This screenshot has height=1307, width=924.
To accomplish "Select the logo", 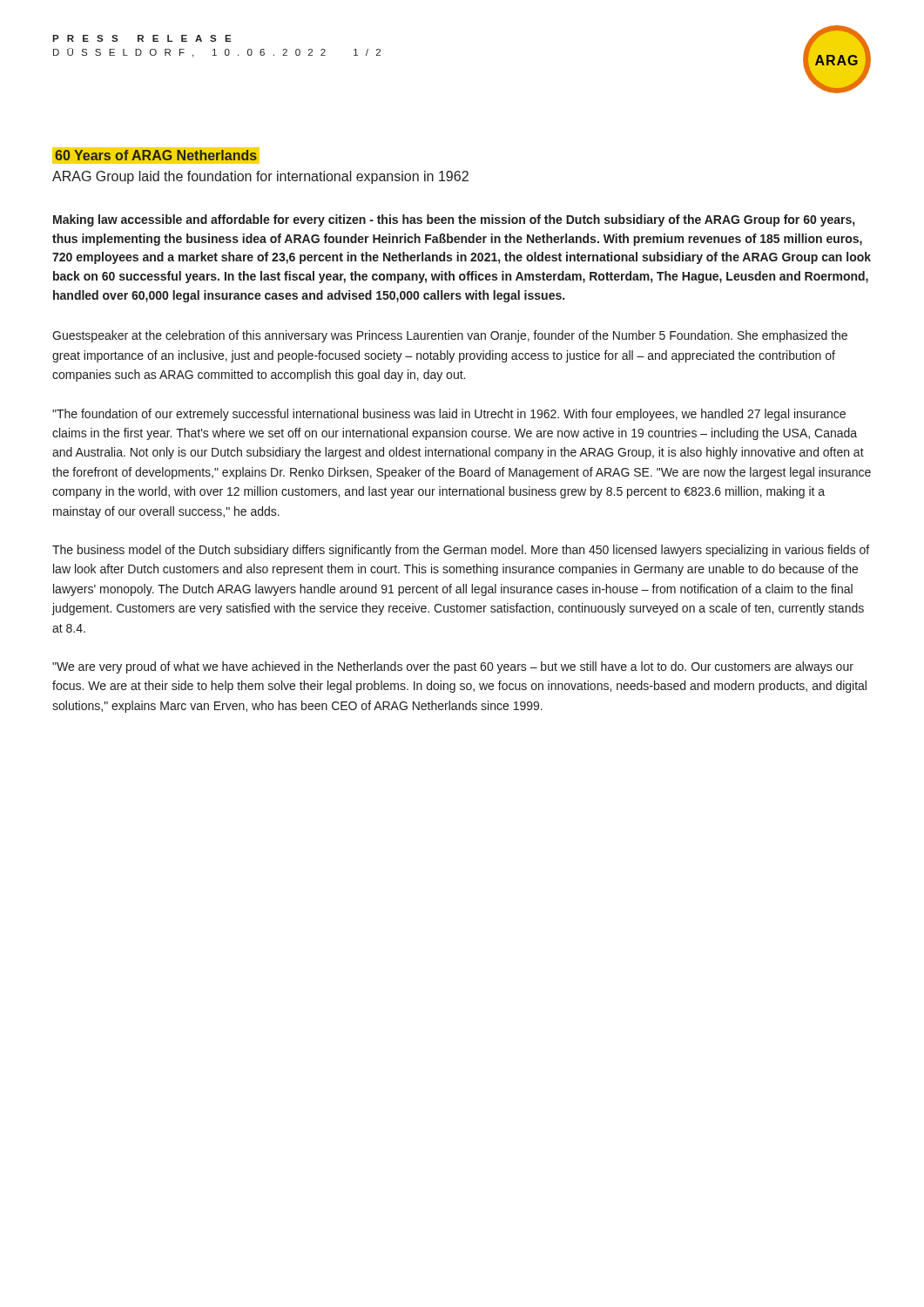I will [837, 61].
